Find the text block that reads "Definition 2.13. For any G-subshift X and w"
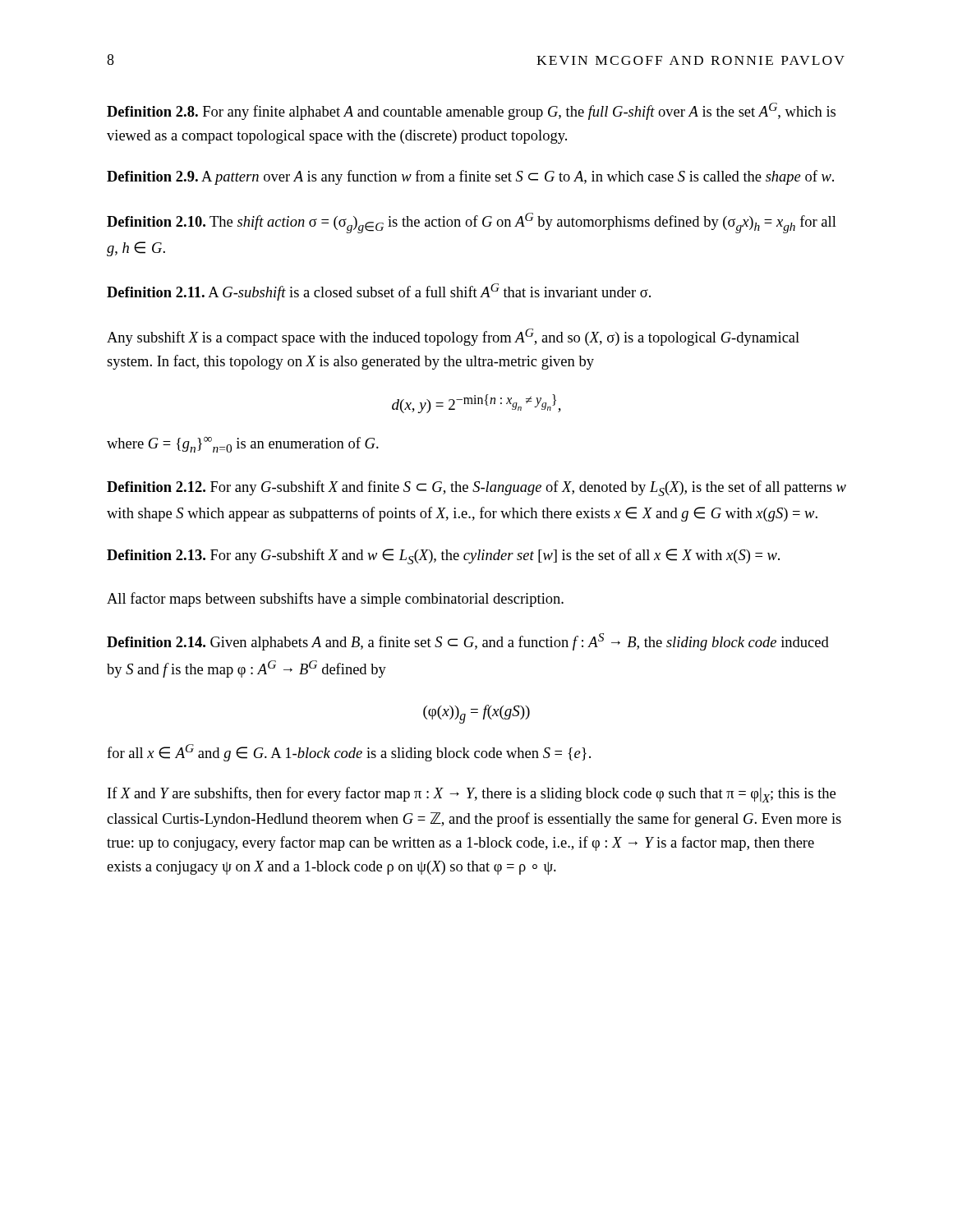Viewport: 953px width, 1232px height. coord(476,556)
